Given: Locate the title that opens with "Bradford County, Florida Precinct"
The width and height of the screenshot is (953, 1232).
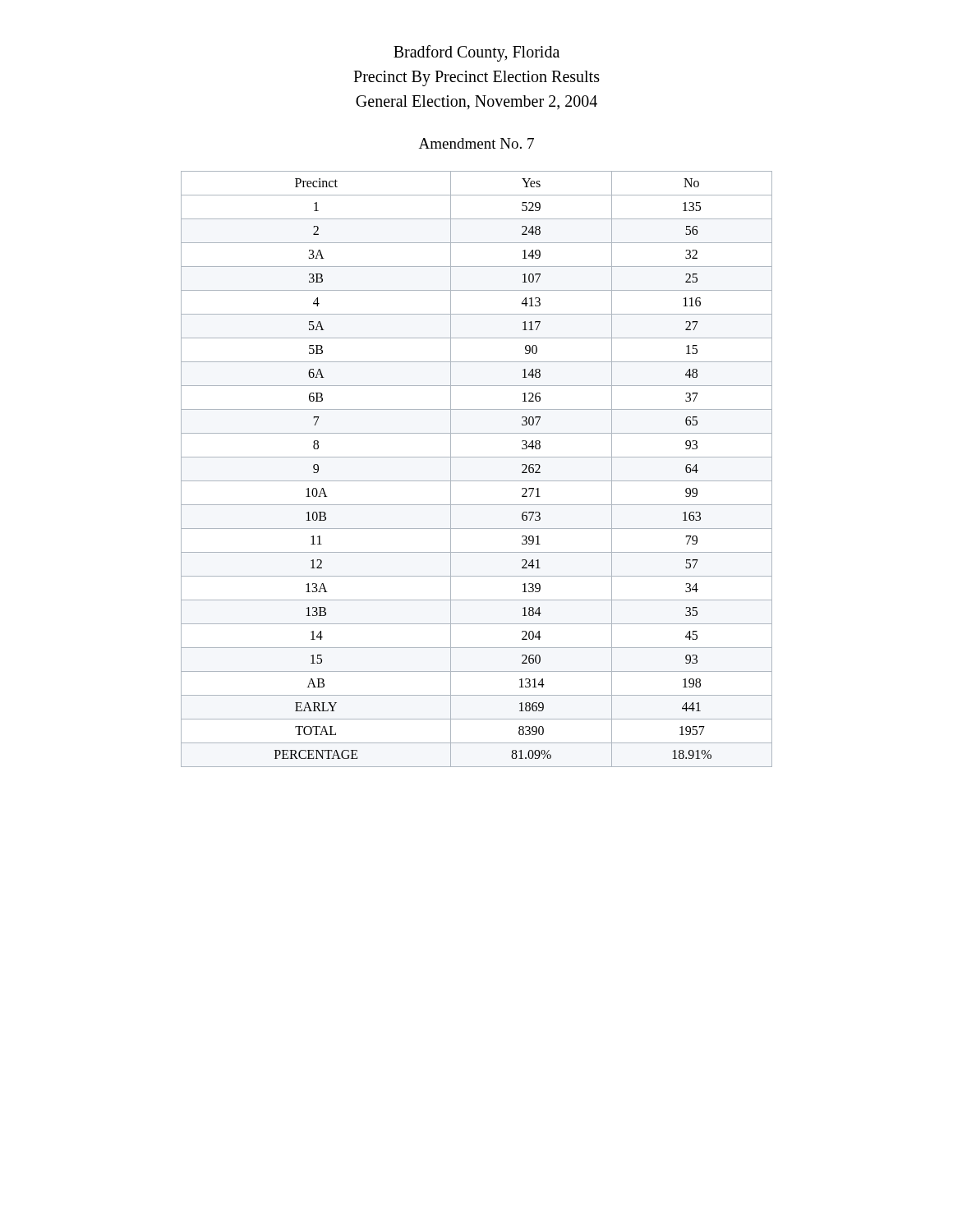Looking at the screenshot, I should pyautogui.click(x=476, y=76).
